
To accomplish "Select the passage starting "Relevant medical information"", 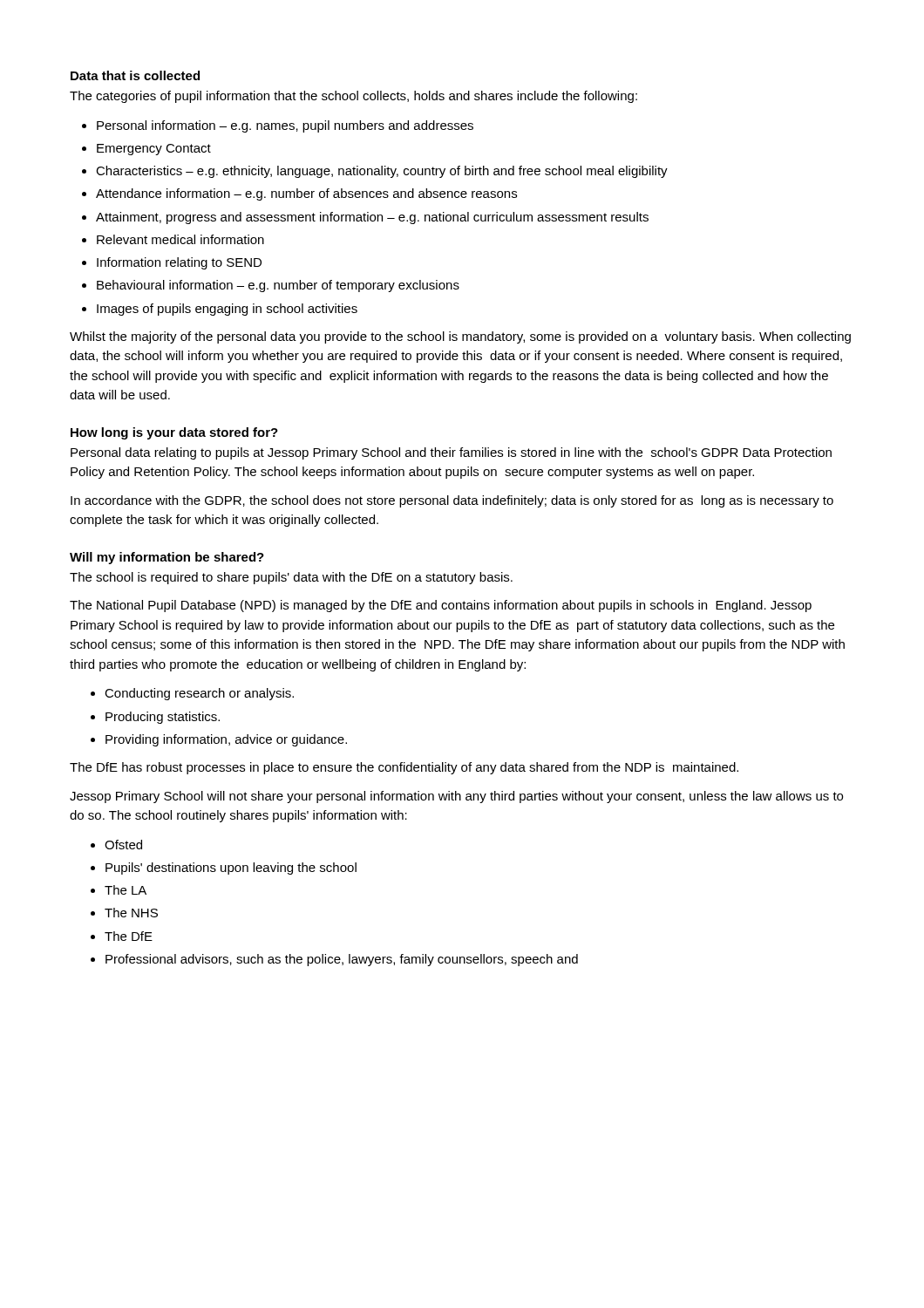I will pos(180,239).
